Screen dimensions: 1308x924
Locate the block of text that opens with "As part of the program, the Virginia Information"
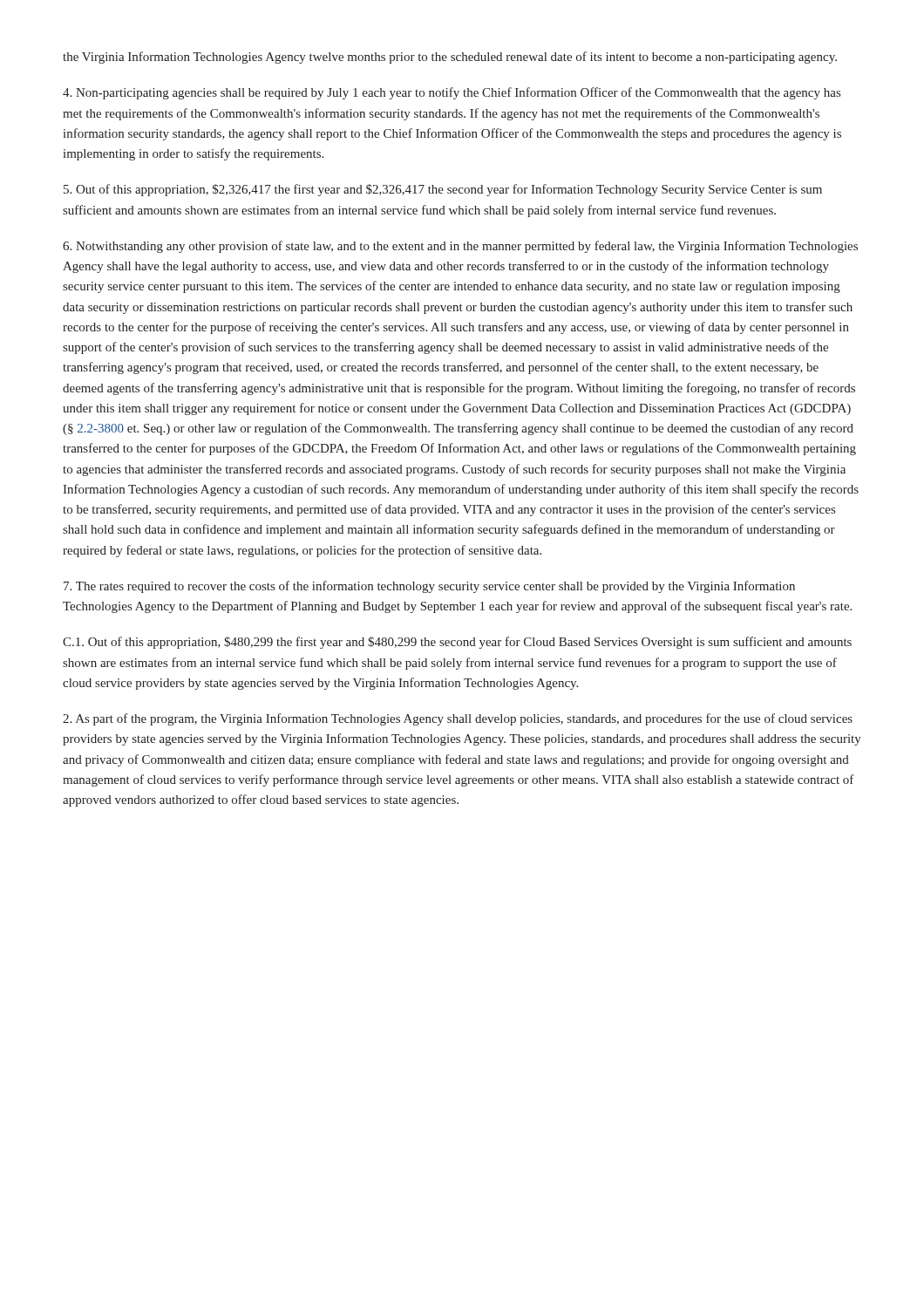tap(462, 759)
